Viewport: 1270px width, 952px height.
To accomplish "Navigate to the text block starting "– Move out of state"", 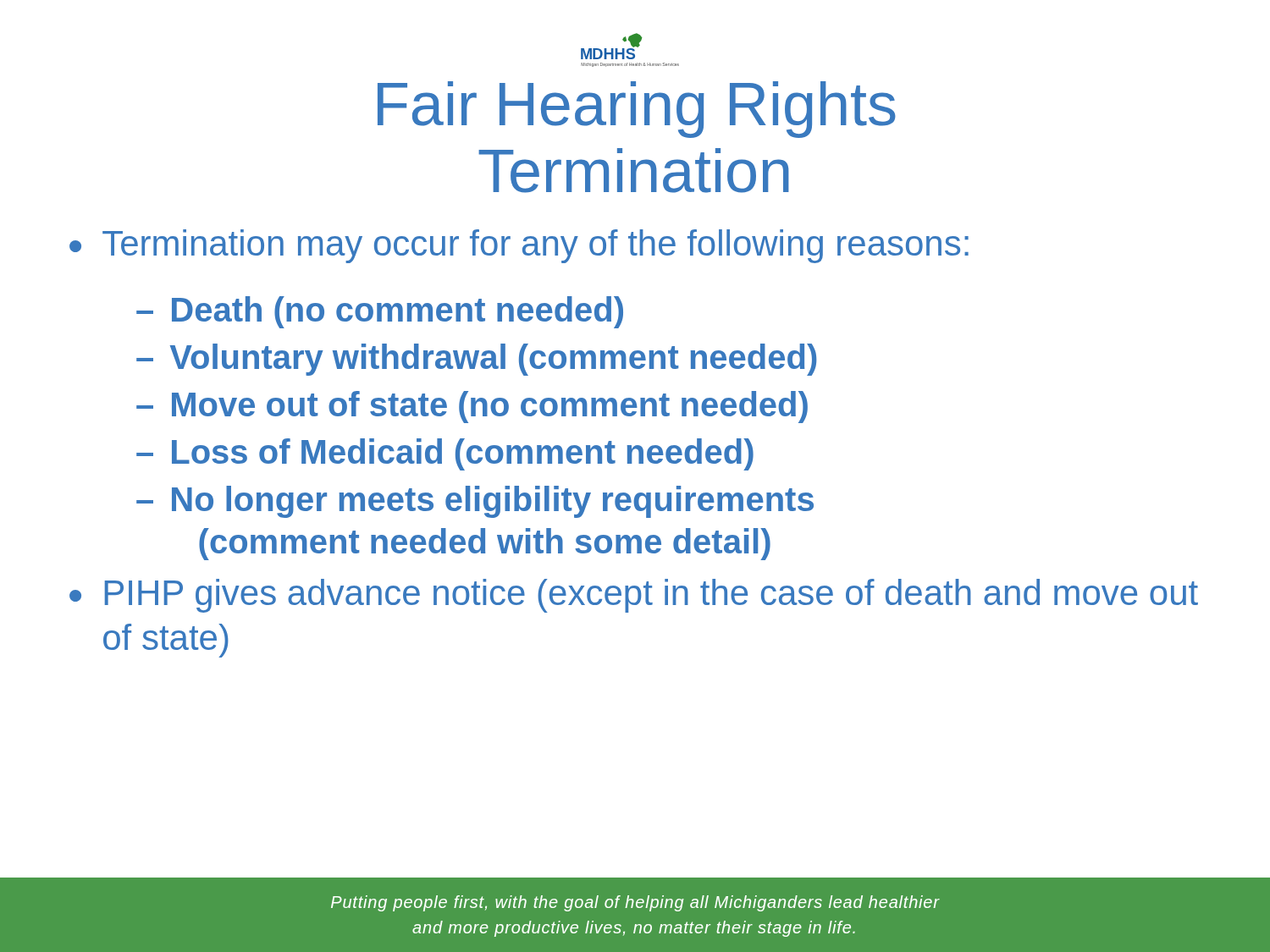I will 472,405.
